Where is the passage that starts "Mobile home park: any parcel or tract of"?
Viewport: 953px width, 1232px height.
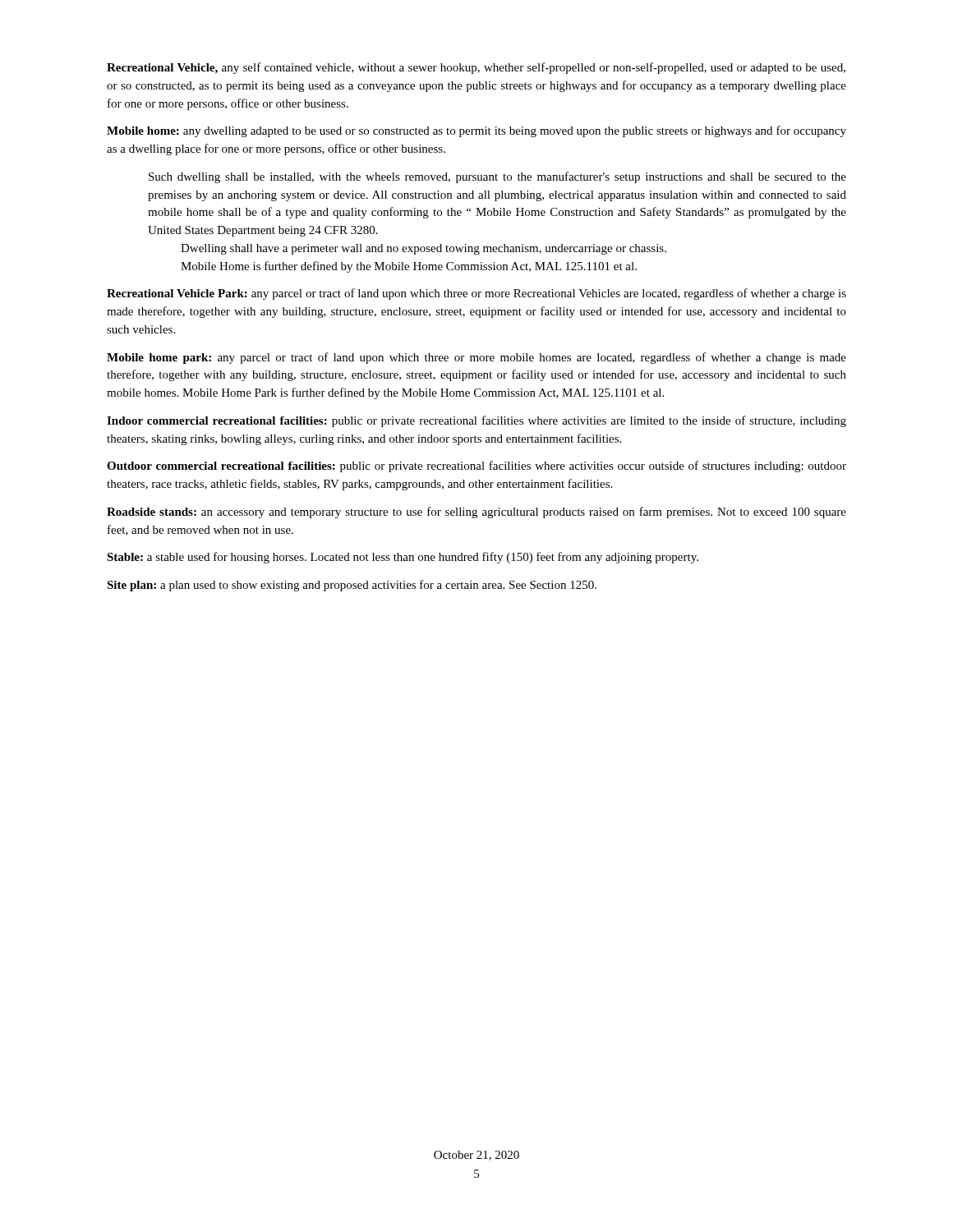click(476, 375)
